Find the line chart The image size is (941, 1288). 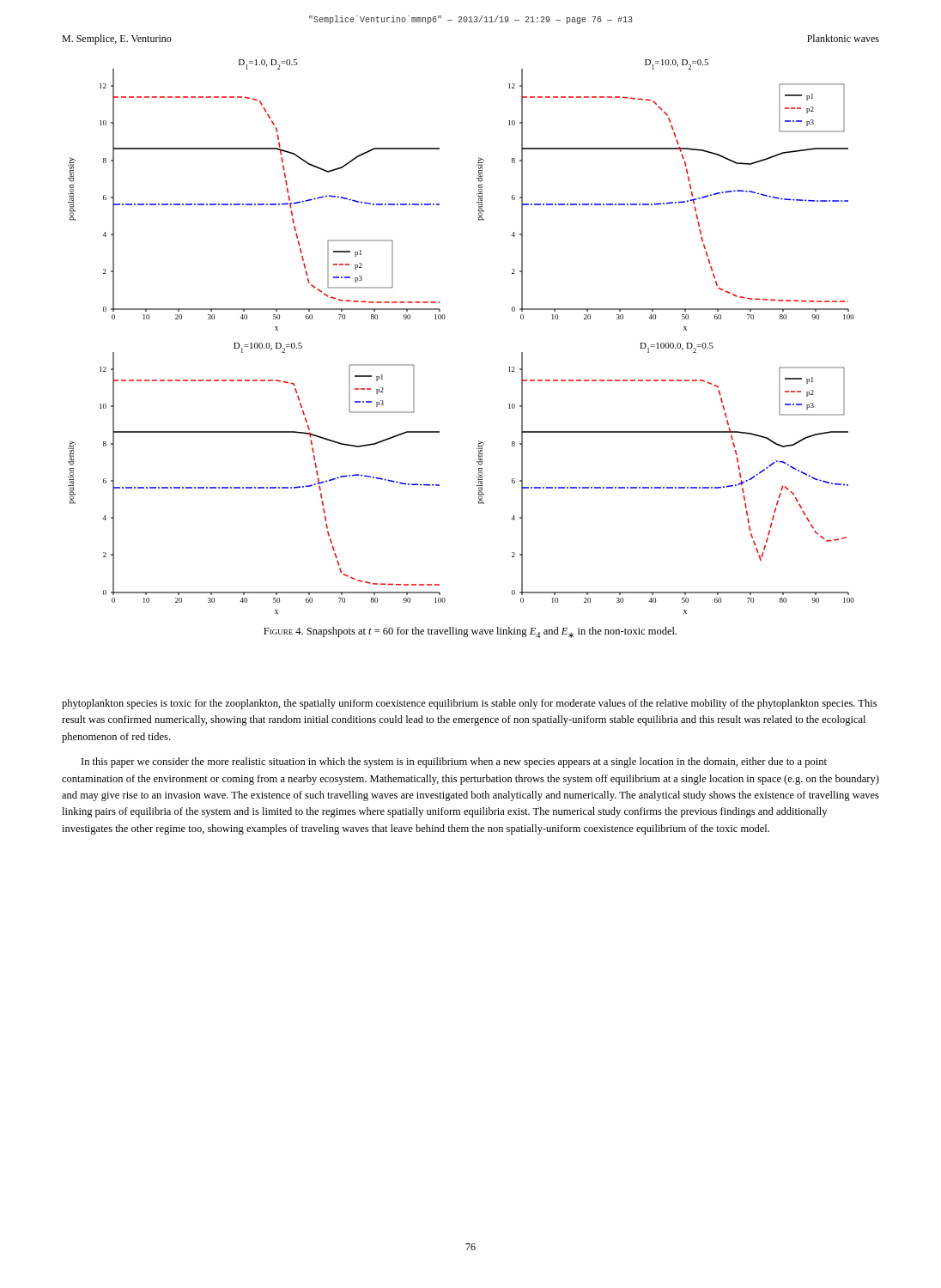pos(470,335)
